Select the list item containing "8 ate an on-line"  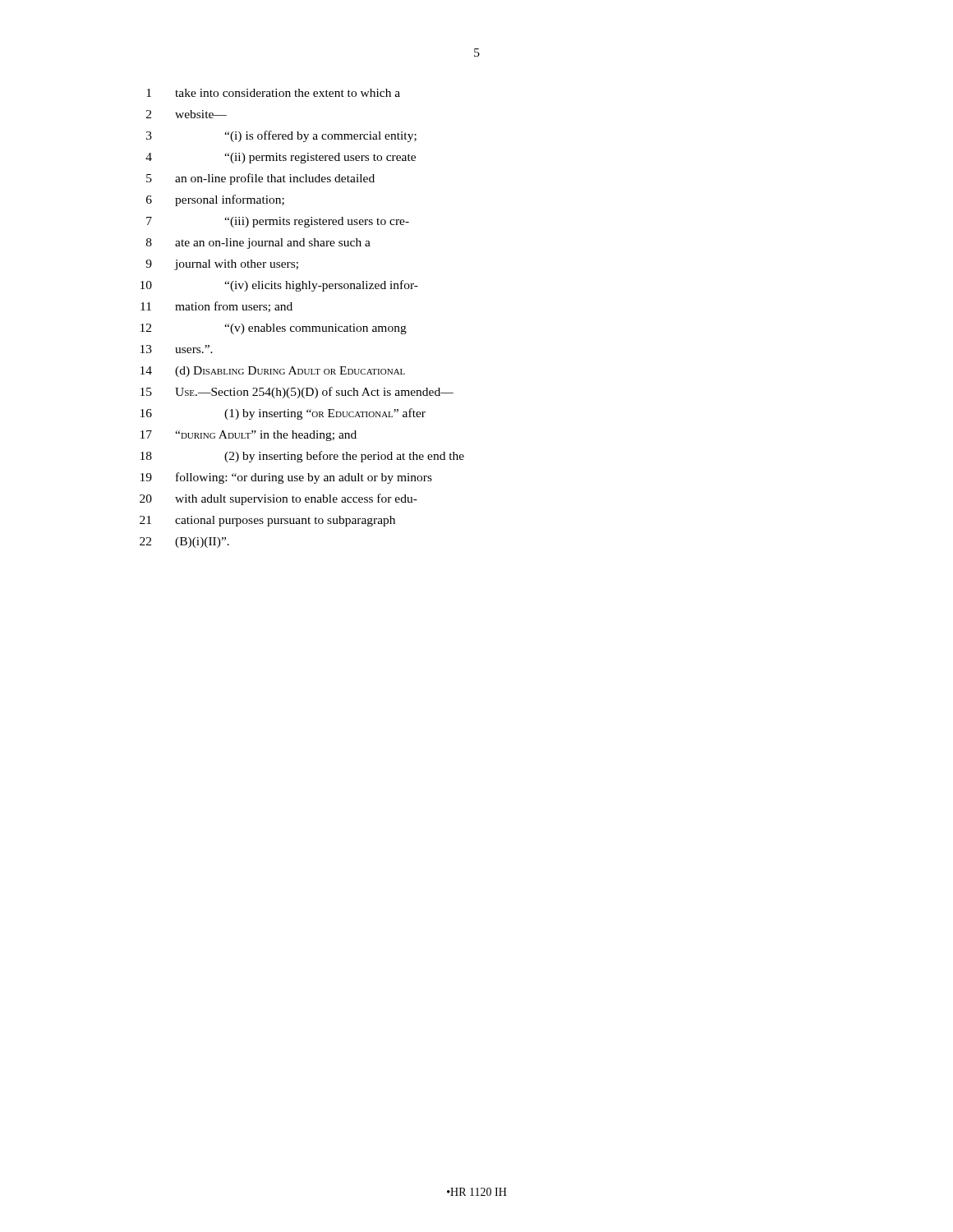pos(258,244)
